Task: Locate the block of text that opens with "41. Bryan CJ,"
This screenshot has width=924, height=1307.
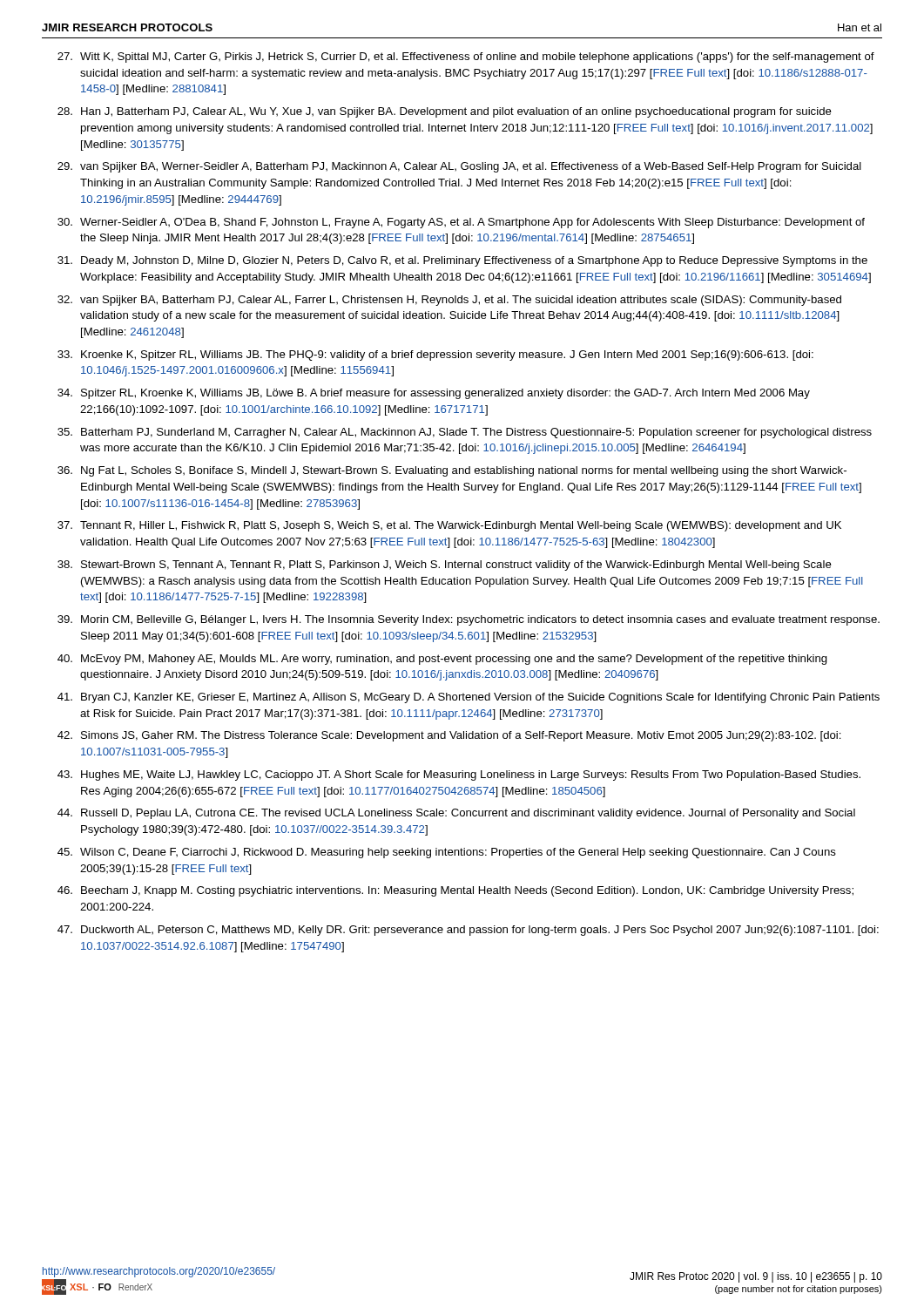Action: tap(462, 706)
